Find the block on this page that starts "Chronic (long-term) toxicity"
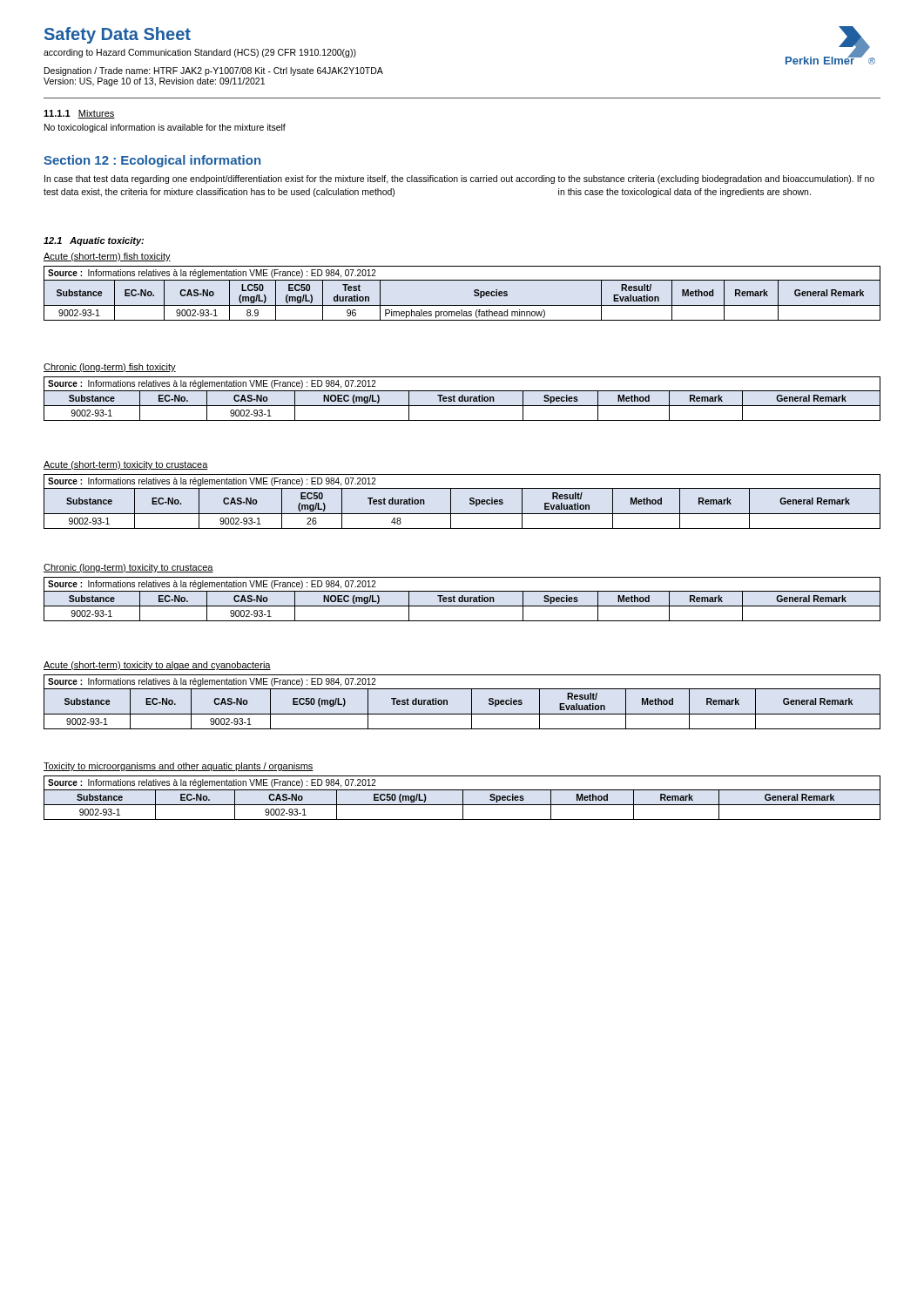Image resolution: width=924 pixels, height=1307 pixels. 128,567
